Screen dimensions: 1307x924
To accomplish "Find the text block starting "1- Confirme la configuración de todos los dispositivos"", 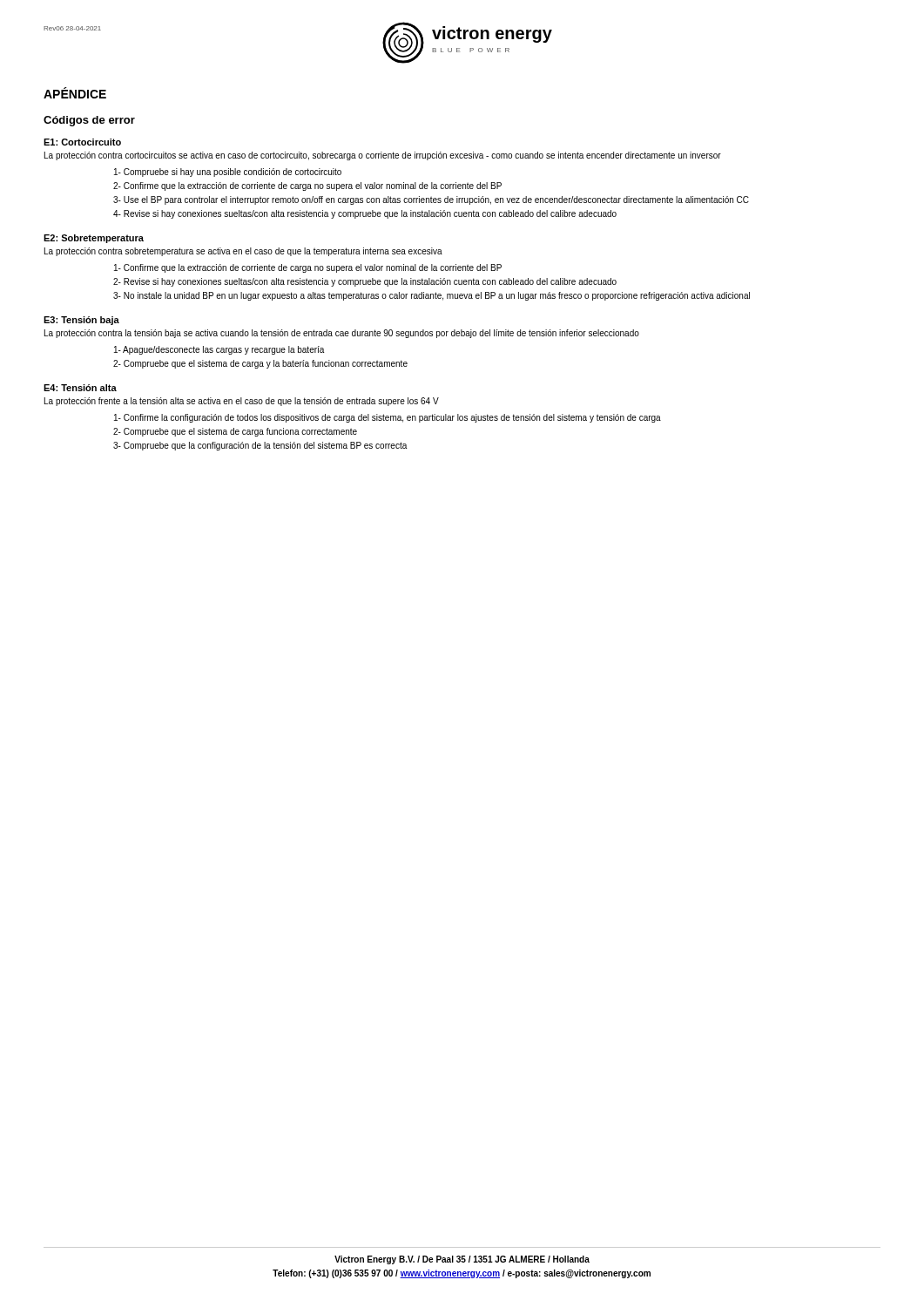I will coord(387,418).
